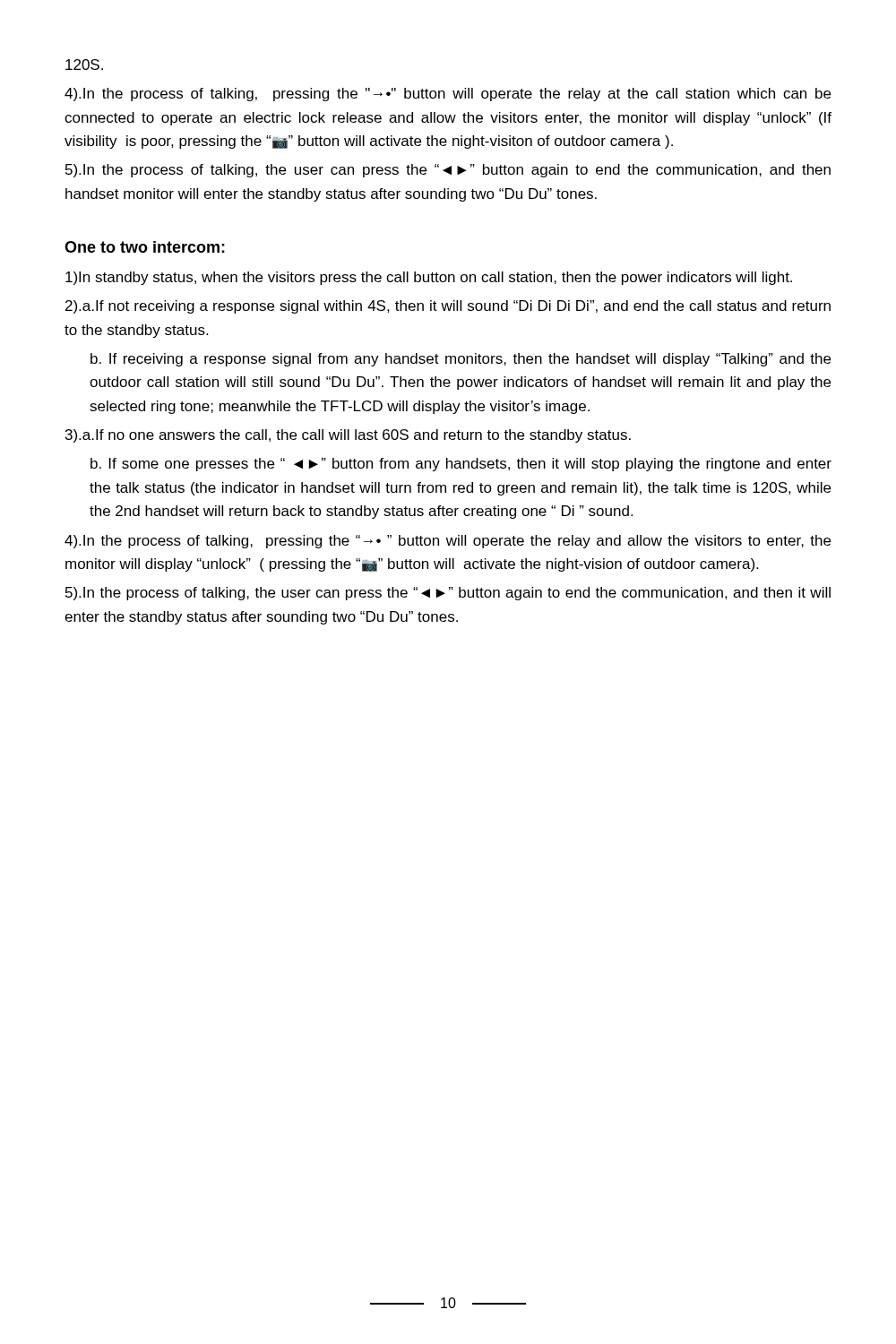Select the text block starting "b. If some one presses the “"
This screenshot has width=896, height=1344.
point(461,488)
